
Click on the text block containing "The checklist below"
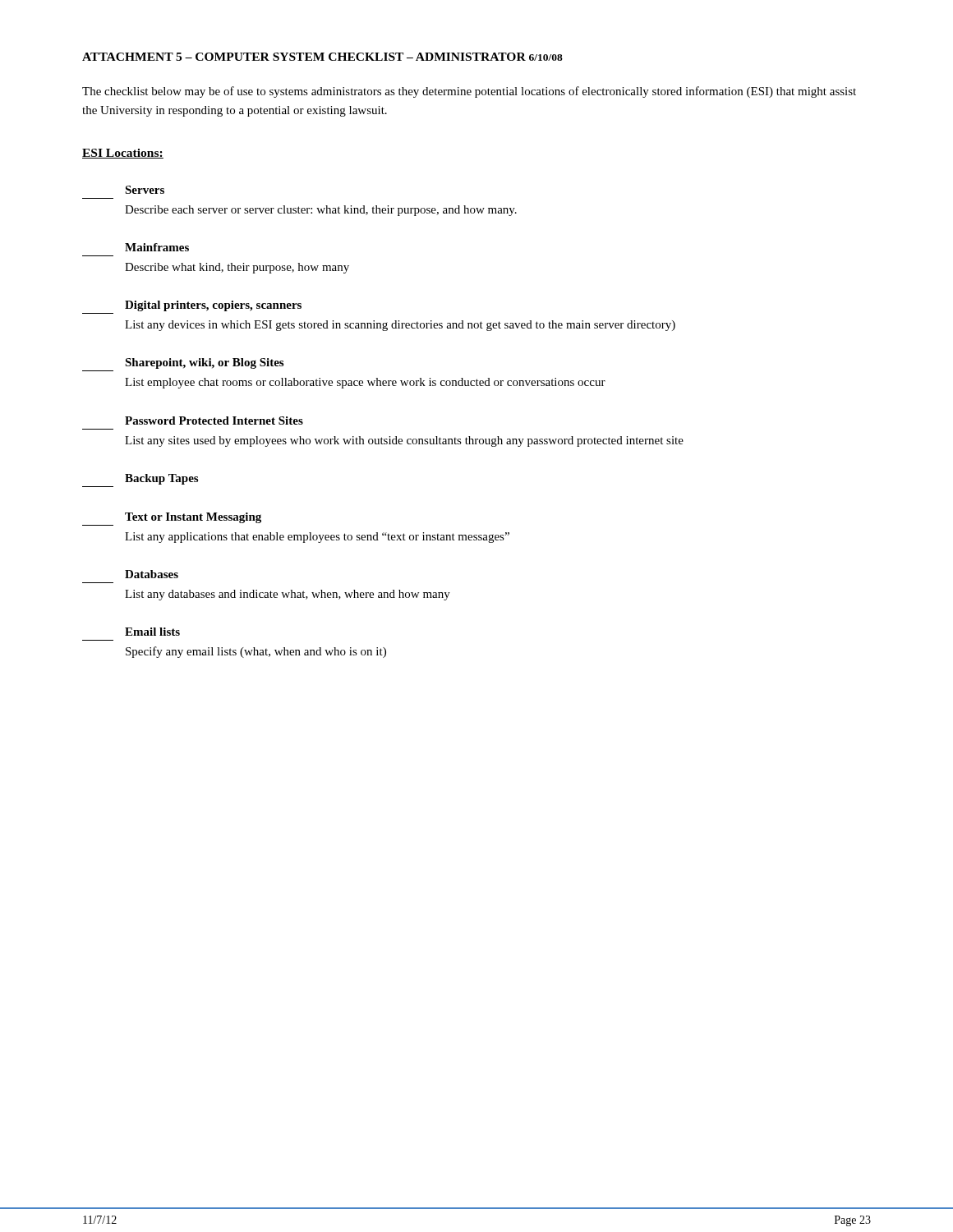469,101
